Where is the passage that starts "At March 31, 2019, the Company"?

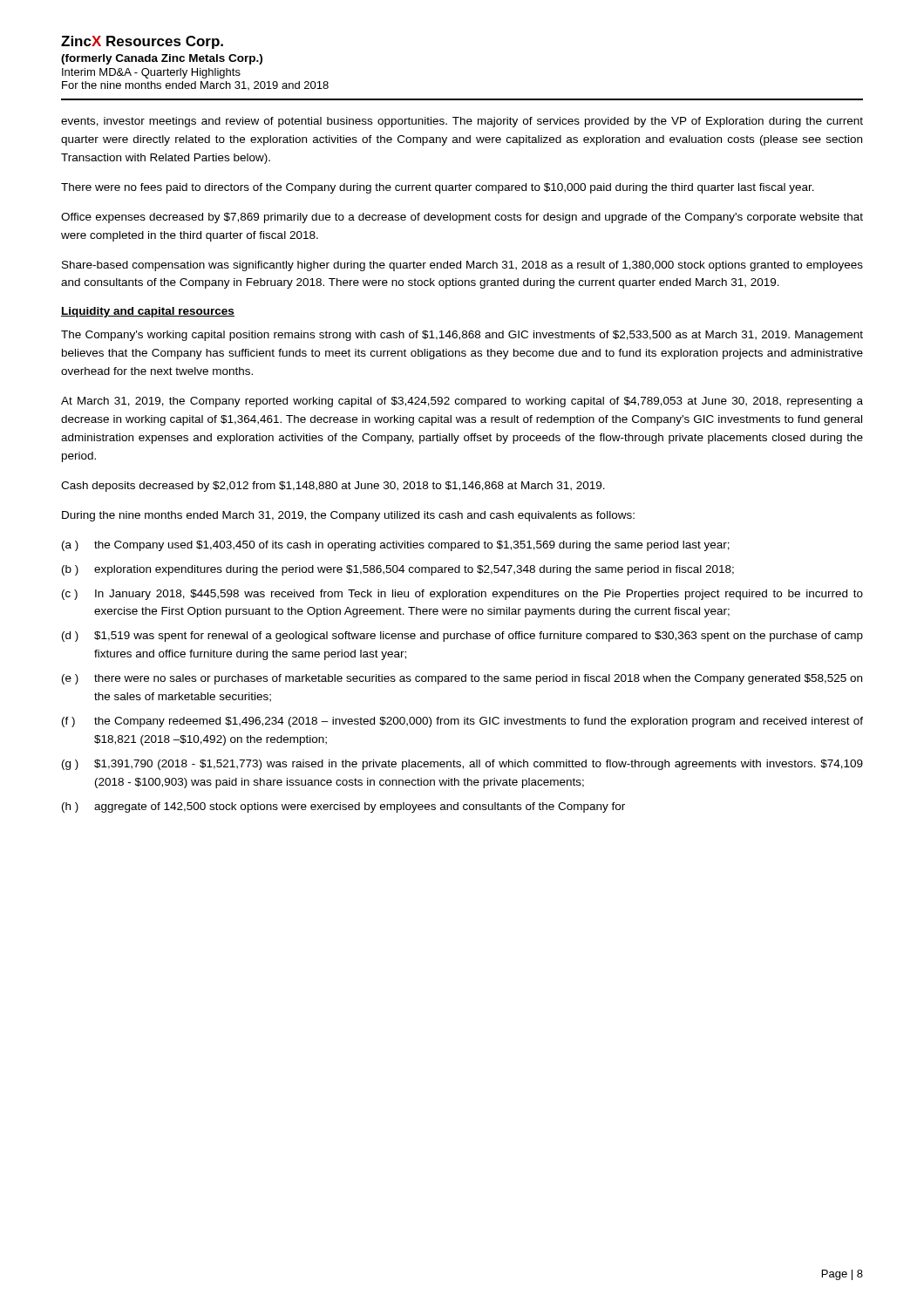click(462, 428)
